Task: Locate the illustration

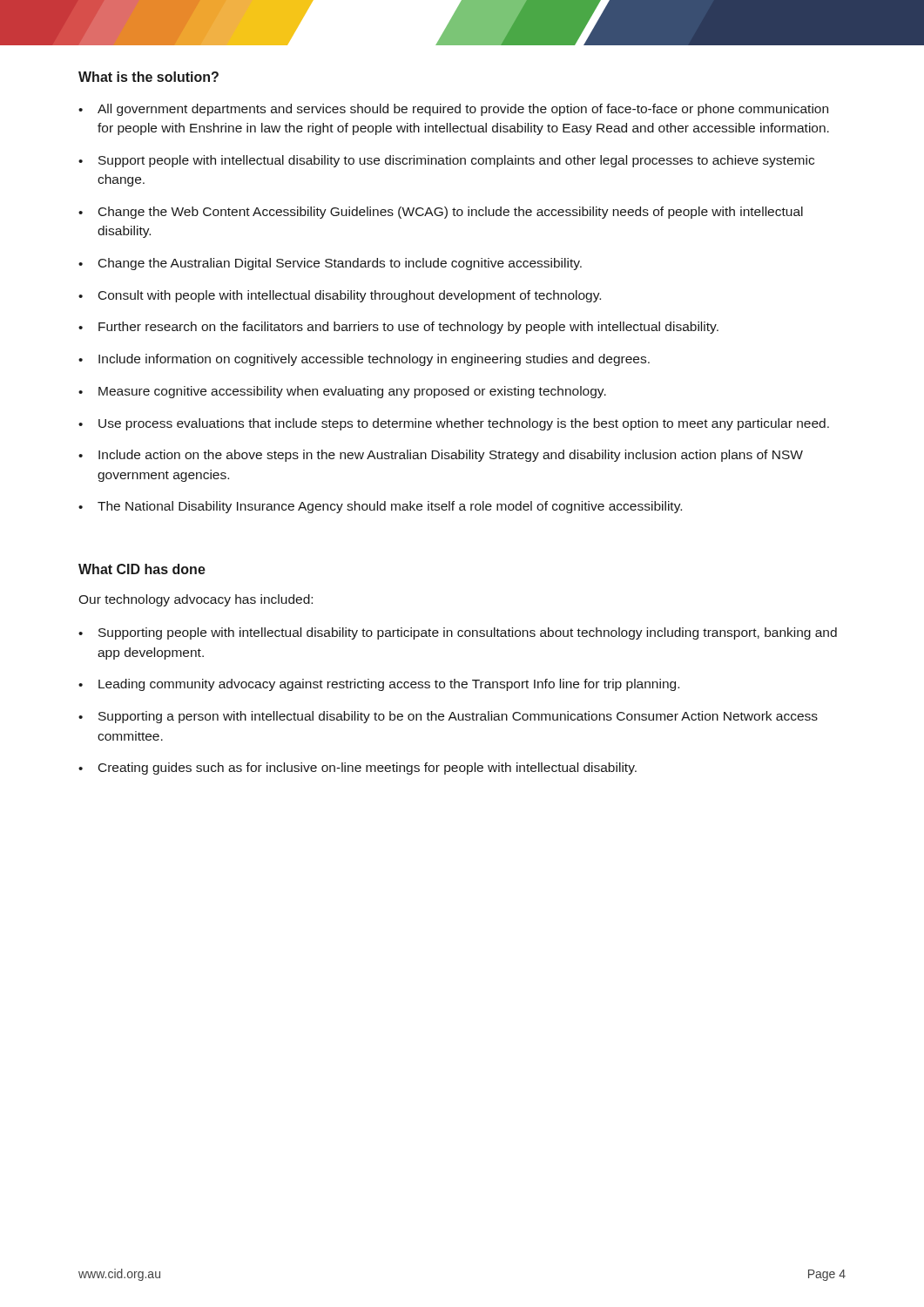Action: (462, 23)
